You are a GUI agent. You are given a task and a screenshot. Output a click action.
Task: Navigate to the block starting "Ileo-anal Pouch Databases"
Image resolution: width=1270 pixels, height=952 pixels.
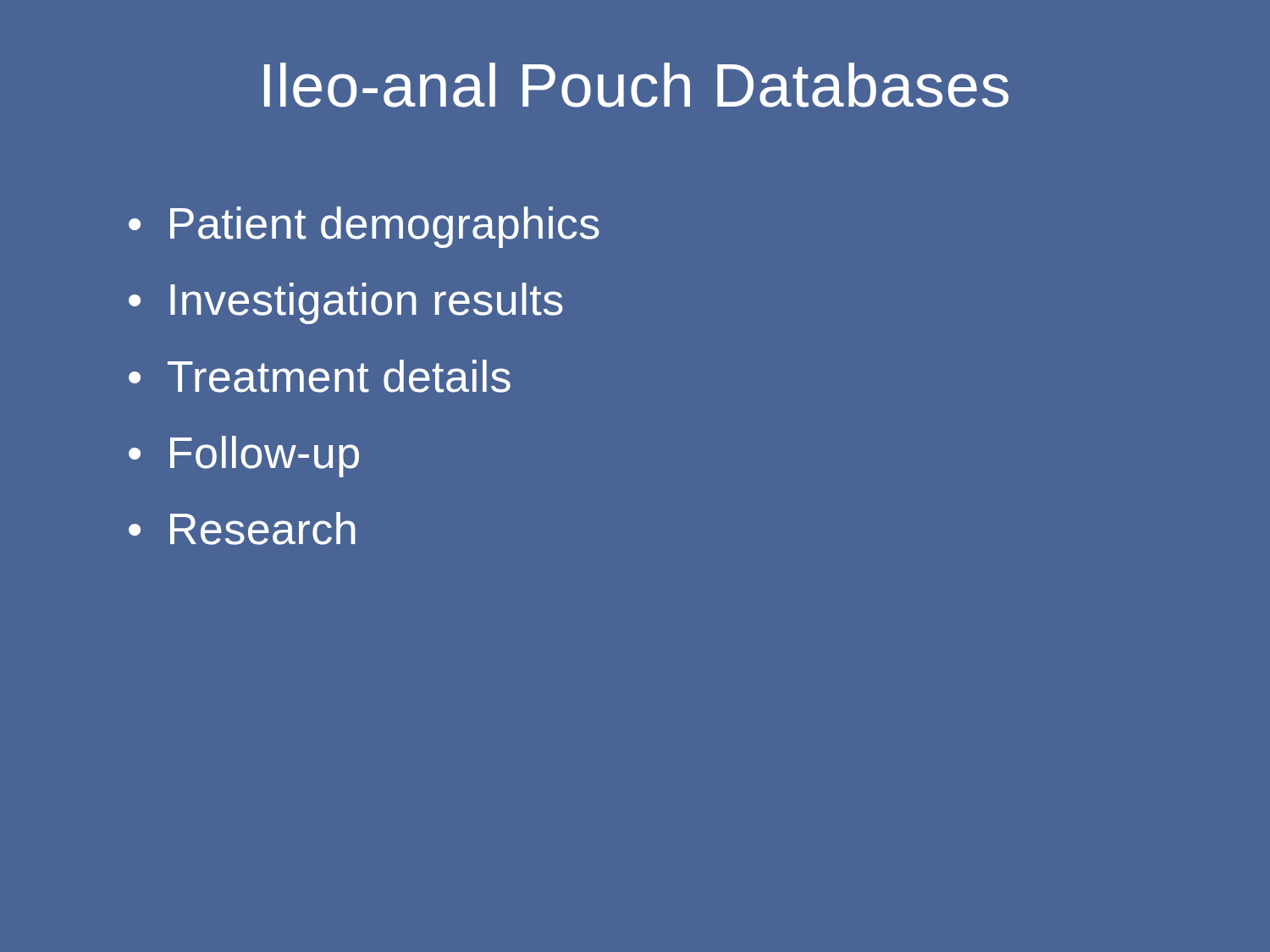(x=635, y=86)
